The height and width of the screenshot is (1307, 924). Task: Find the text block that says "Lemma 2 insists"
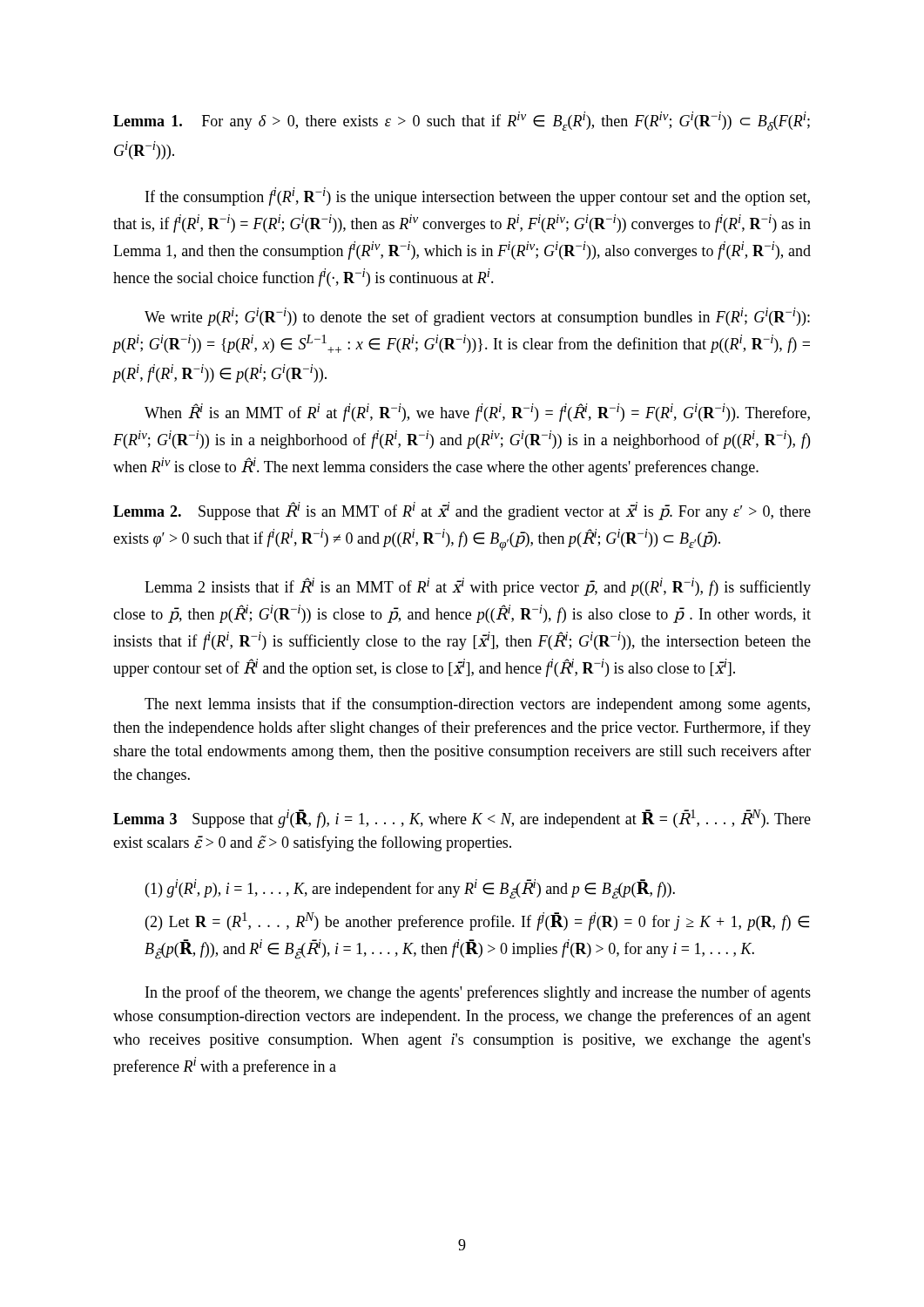coord(462,626)
